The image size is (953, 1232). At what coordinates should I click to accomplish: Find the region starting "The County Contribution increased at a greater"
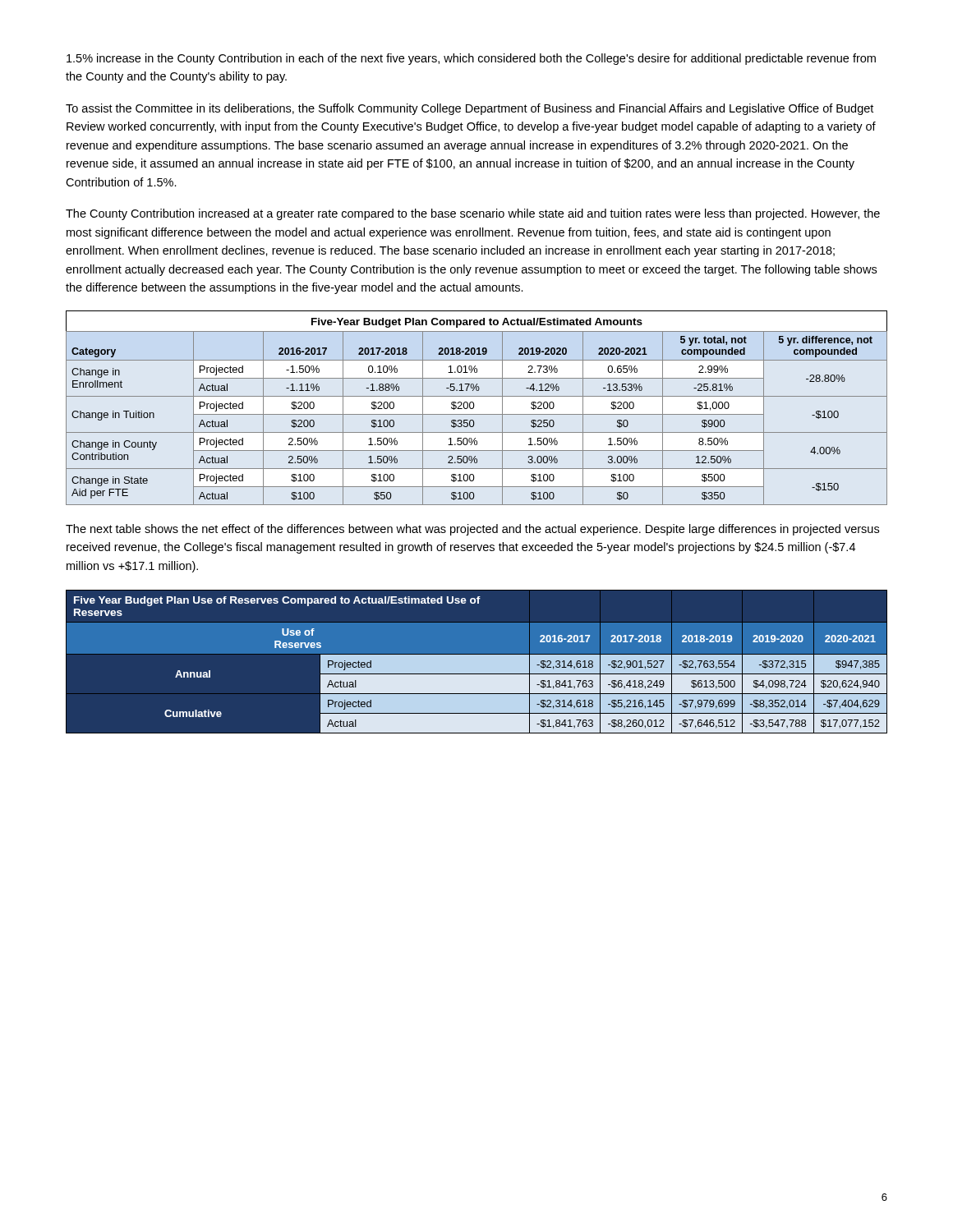(x=473, y=251)
